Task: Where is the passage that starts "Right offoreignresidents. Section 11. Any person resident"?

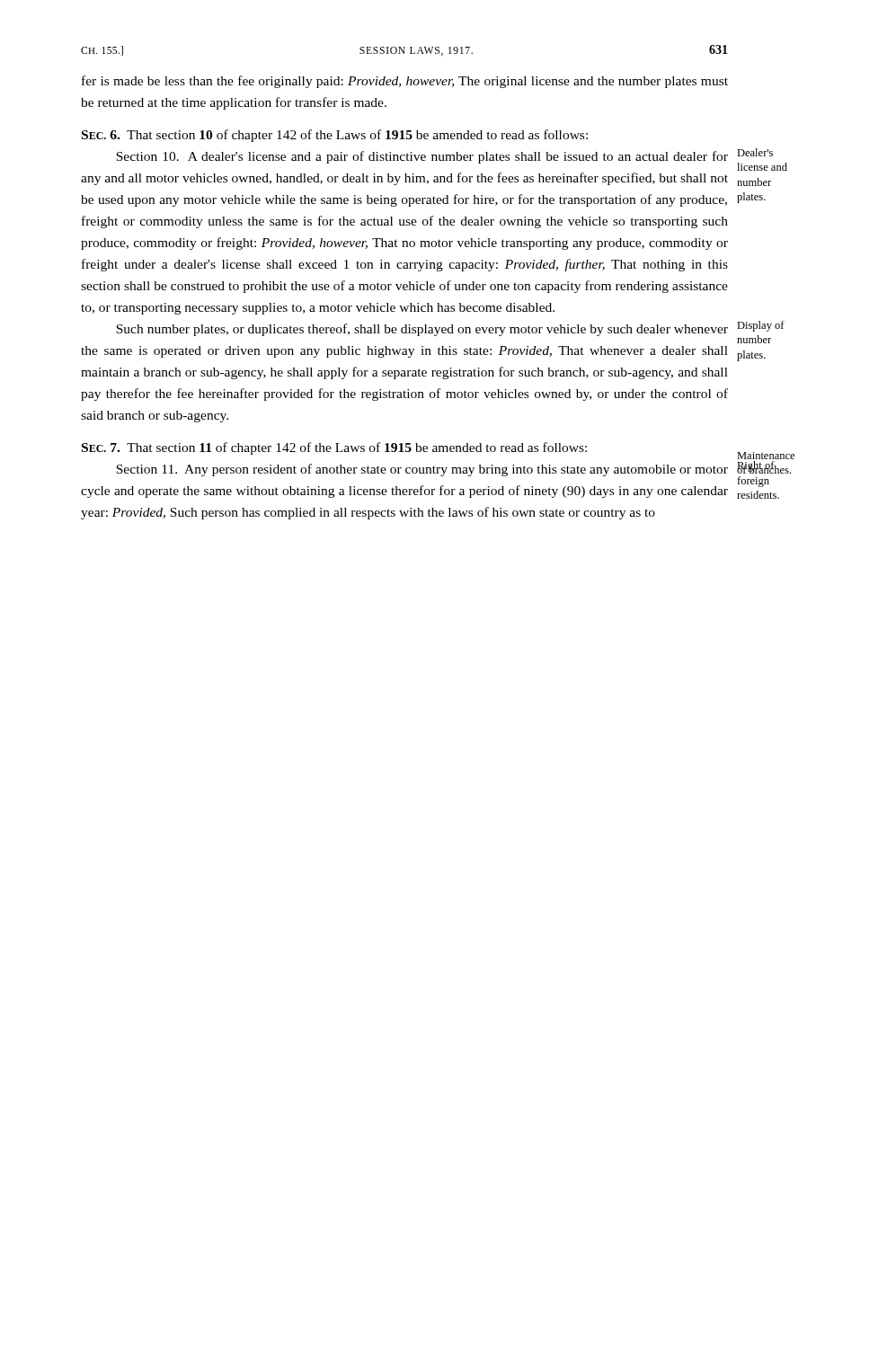Action: point(404,491)
